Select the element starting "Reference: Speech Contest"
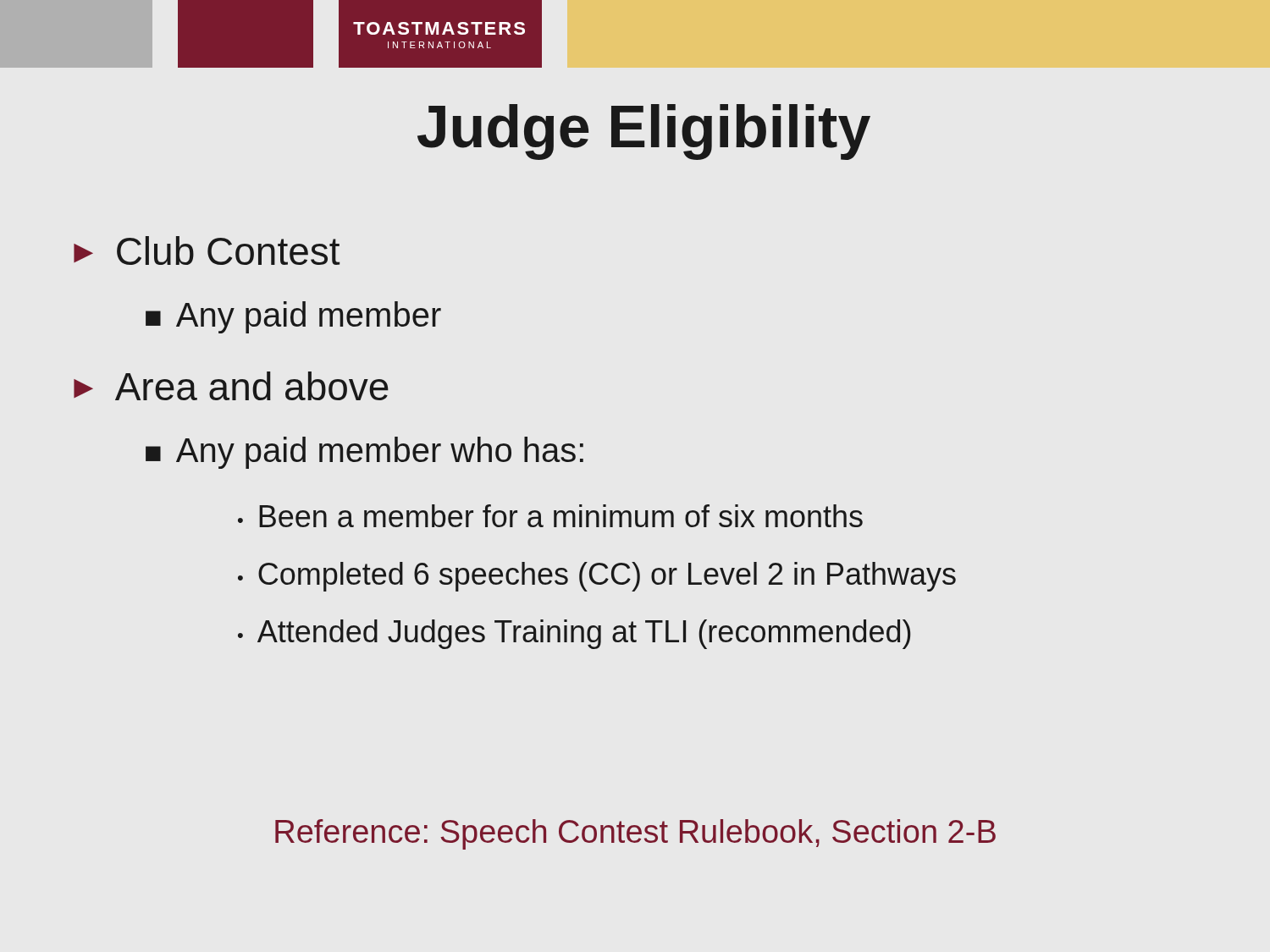 click(635, 832)
